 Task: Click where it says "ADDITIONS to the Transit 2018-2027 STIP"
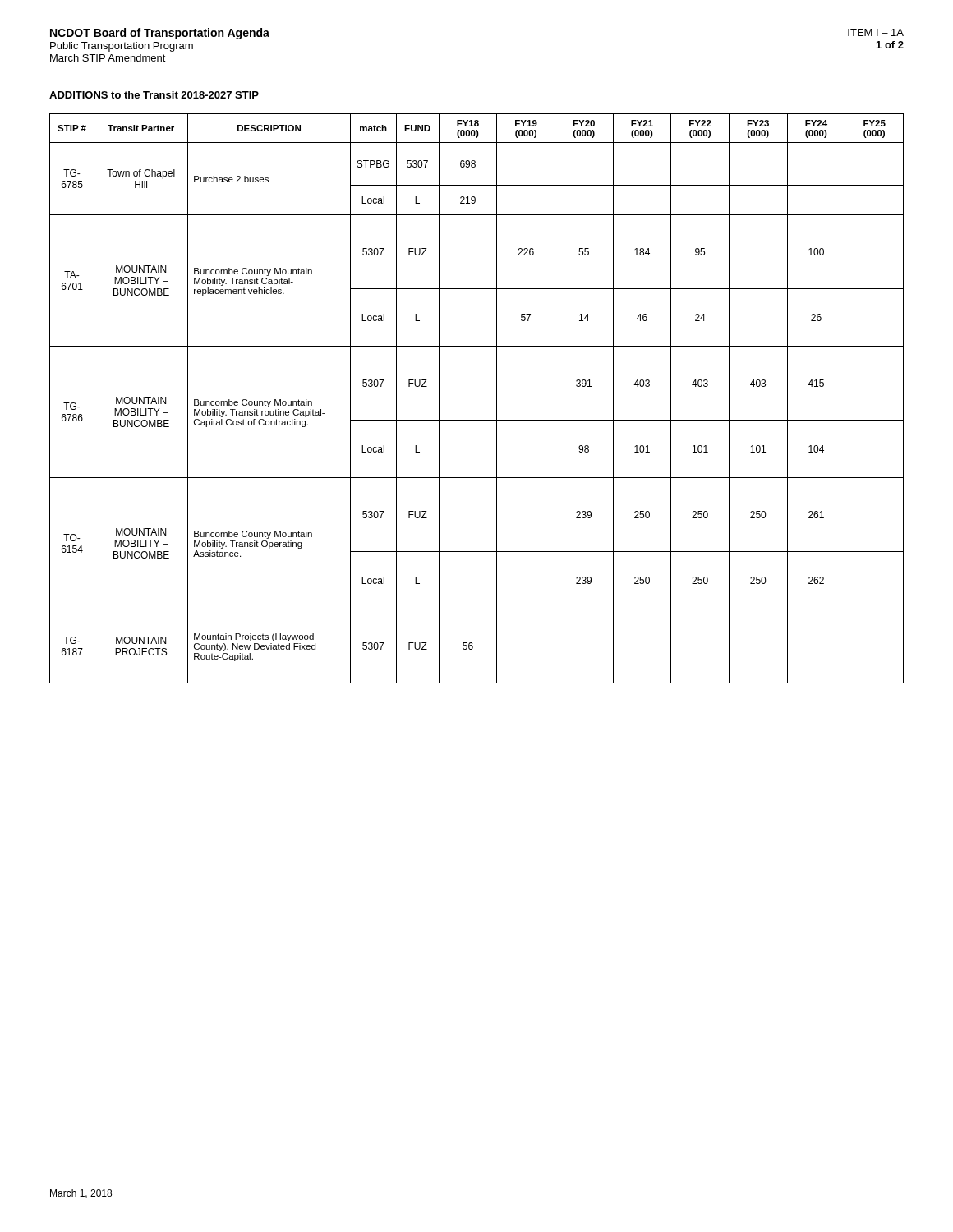point(154,95)
